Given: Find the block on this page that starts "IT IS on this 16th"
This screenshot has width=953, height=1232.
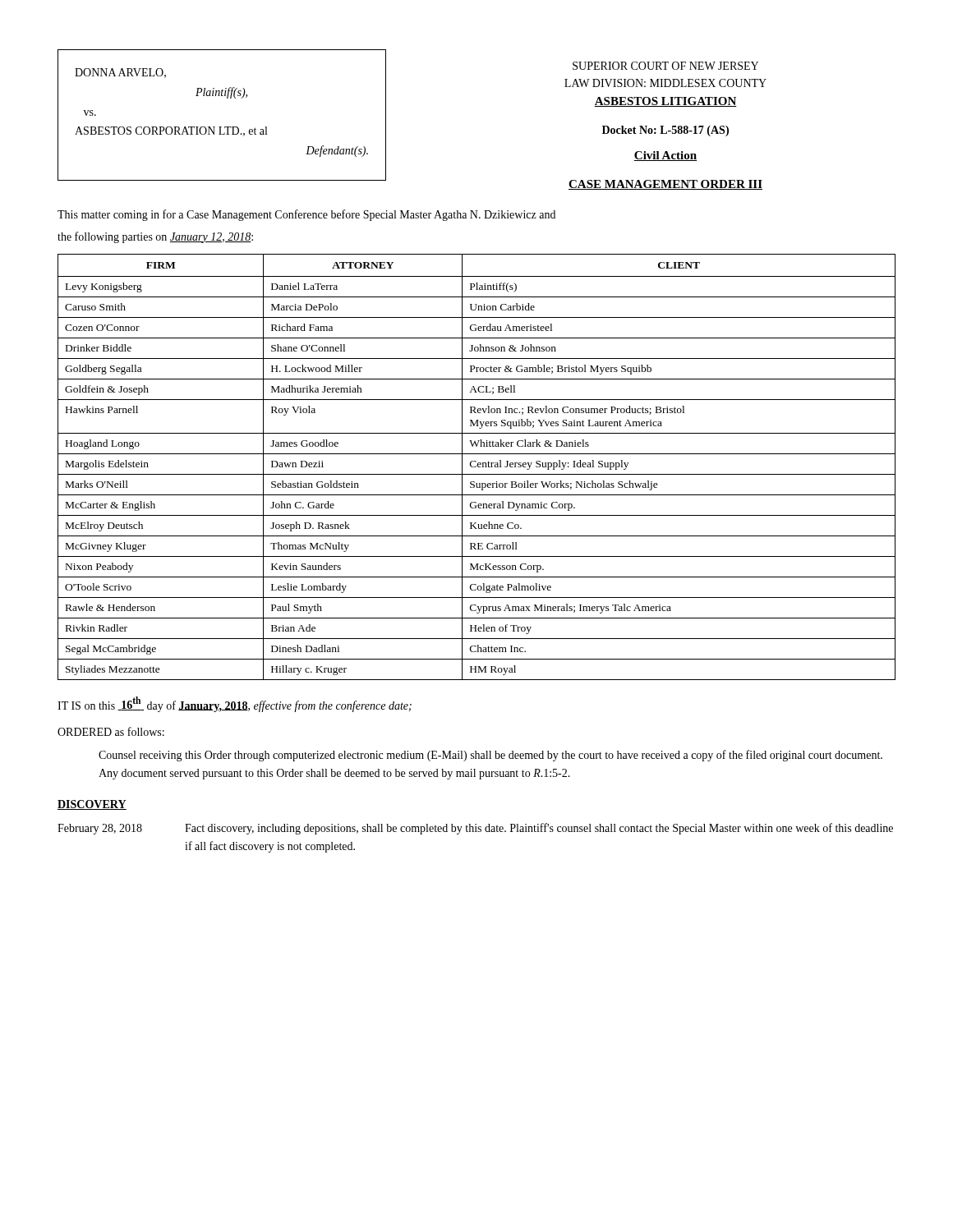Looking at the screenshot, I should click(x=235, y=704).
